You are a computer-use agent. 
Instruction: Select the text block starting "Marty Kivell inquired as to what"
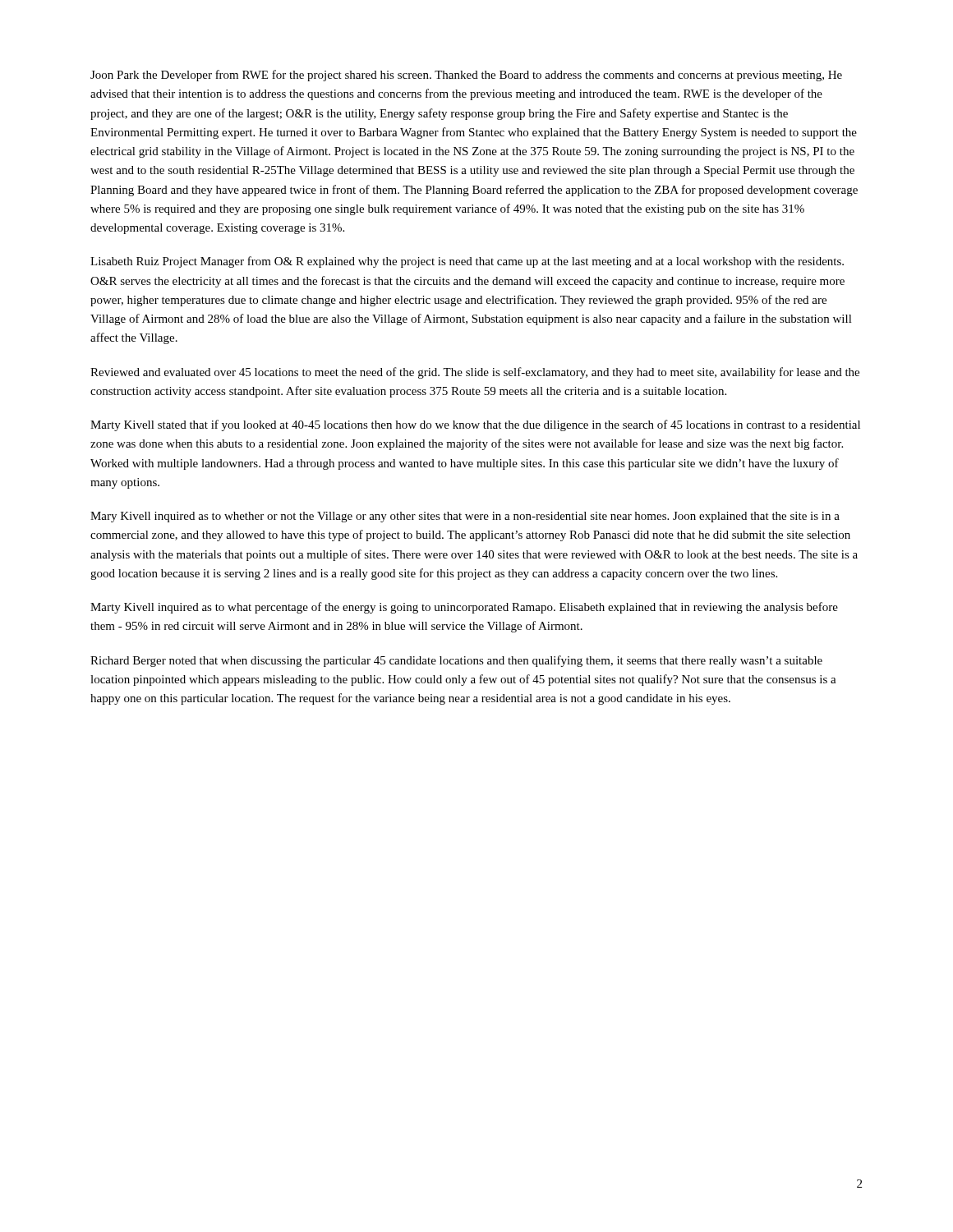pos(464,616)
